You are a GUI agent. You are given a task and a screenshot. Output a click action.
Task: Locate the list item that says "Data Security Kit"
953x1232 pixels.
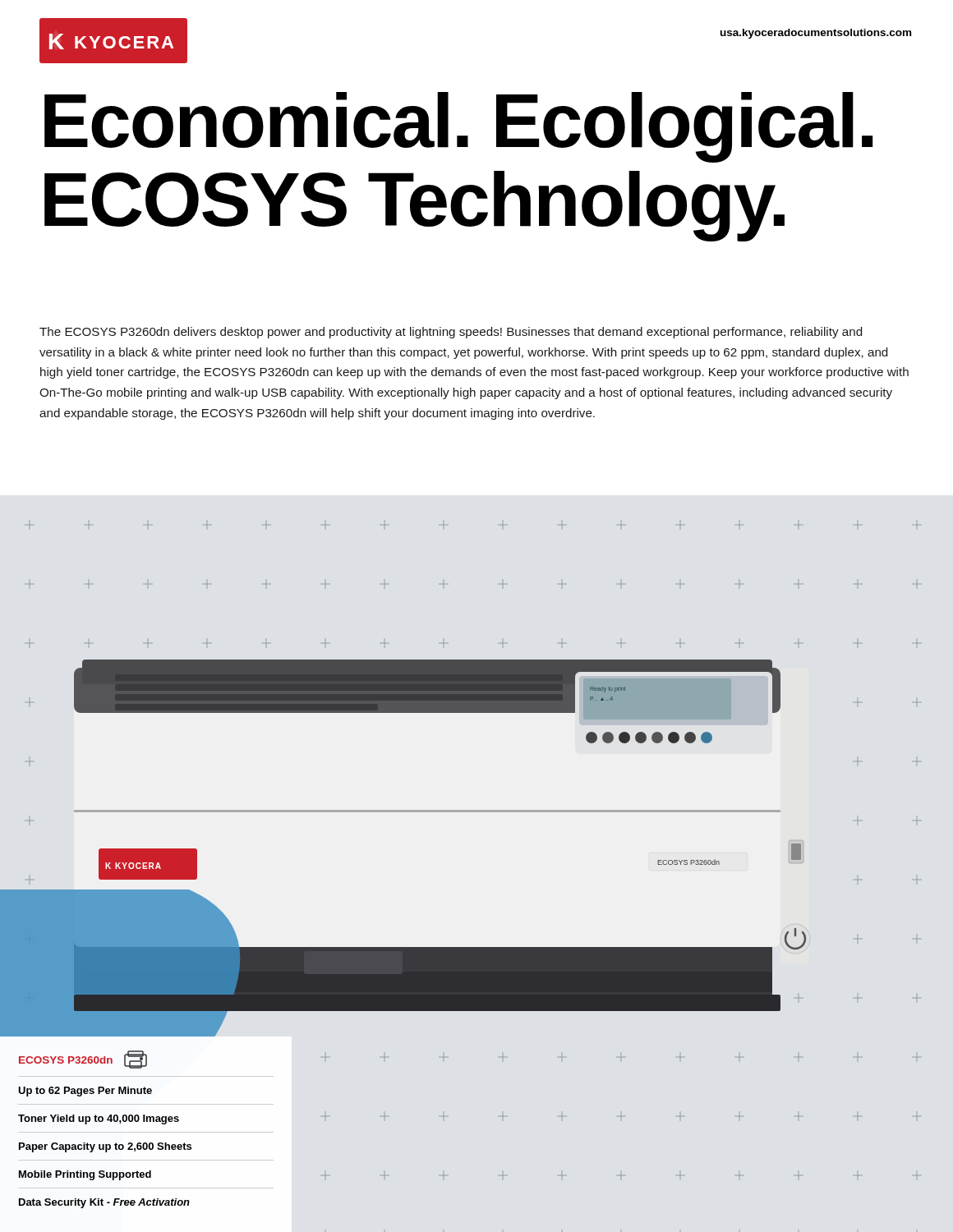104,1202
